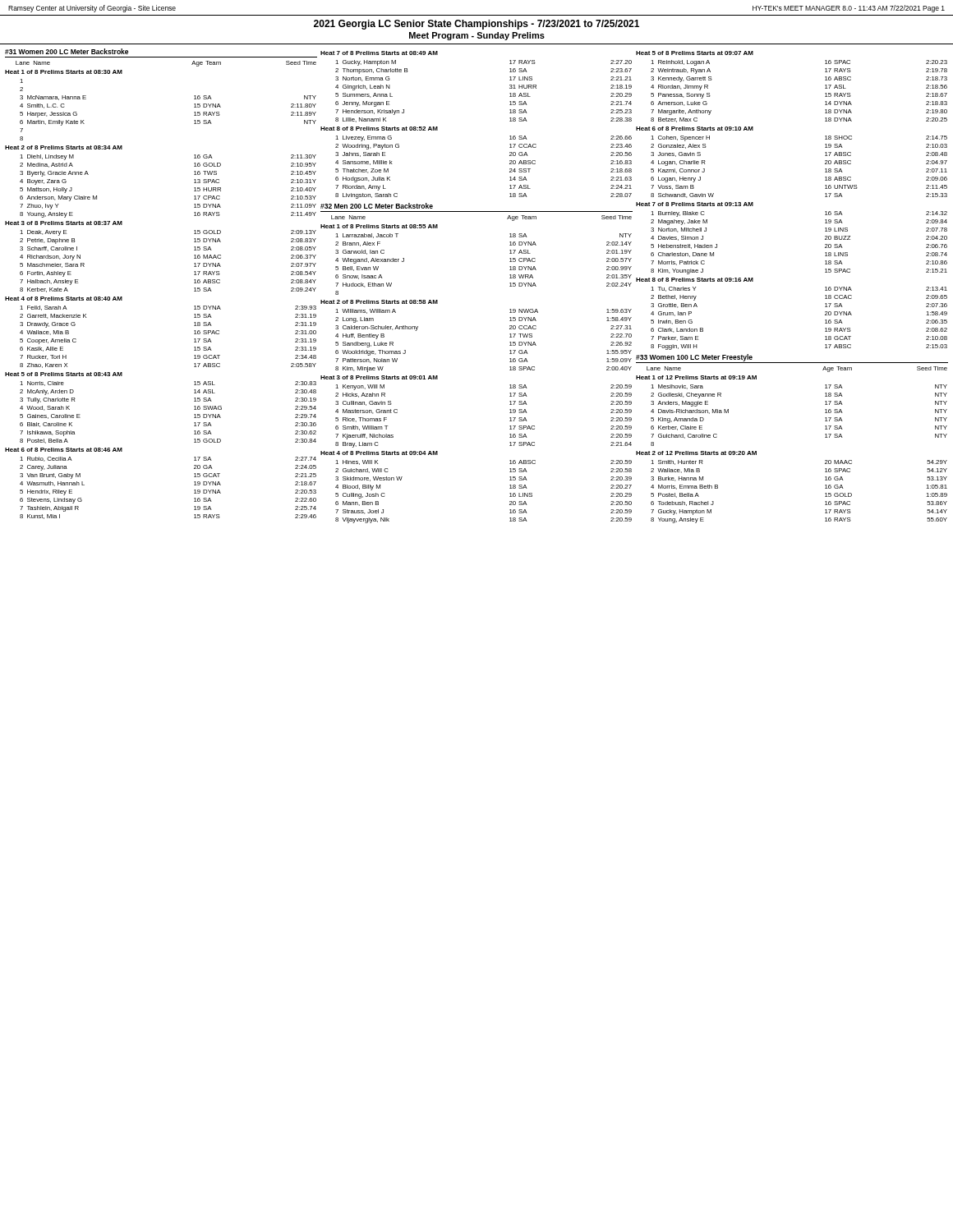This screenshot has height=1232, width=953.
Task: Select the title containing "Meet Program - Sunday"
Action: 476,35
